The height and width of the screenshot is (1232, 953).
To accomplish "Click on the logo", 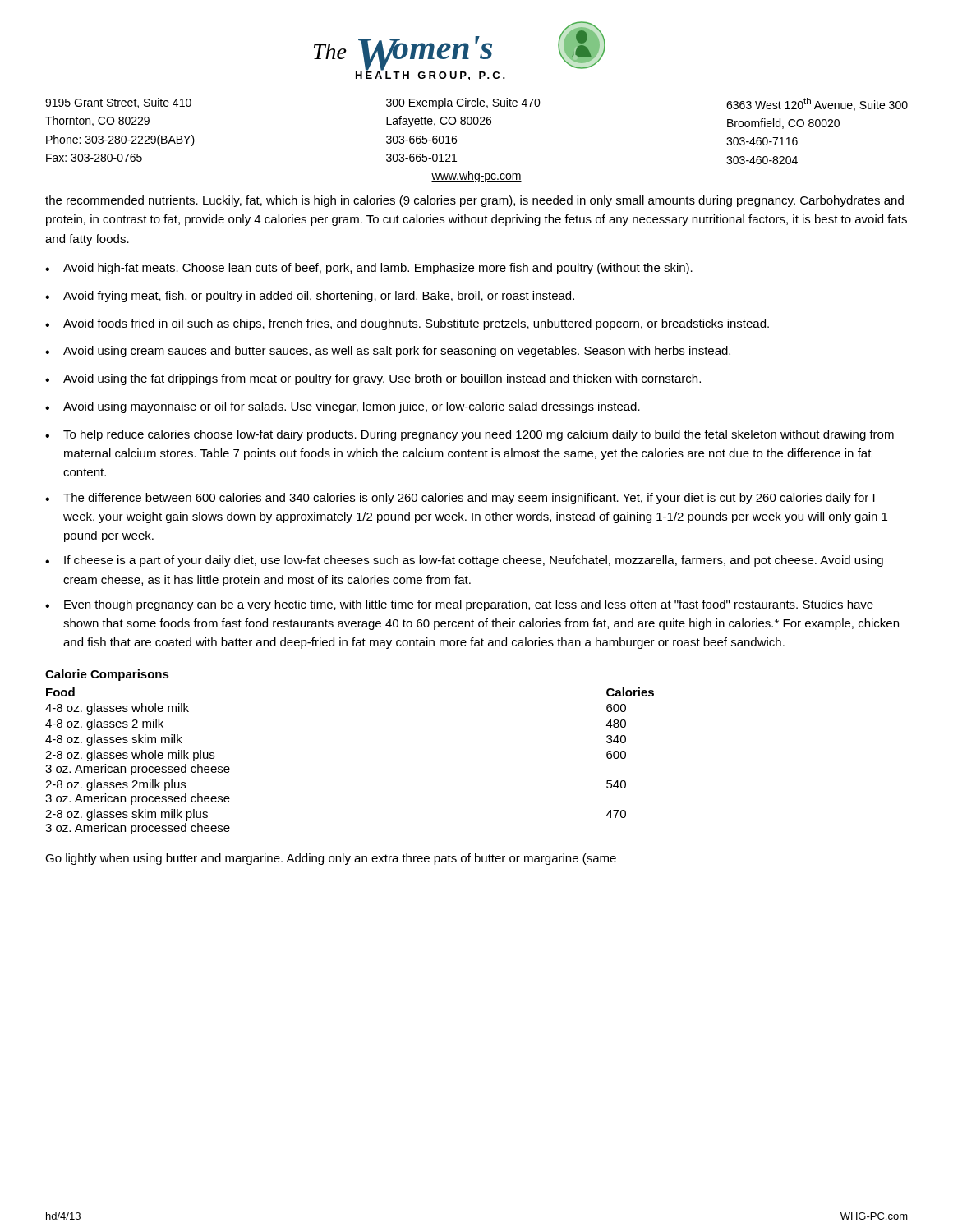I will (x=476, y=49).
